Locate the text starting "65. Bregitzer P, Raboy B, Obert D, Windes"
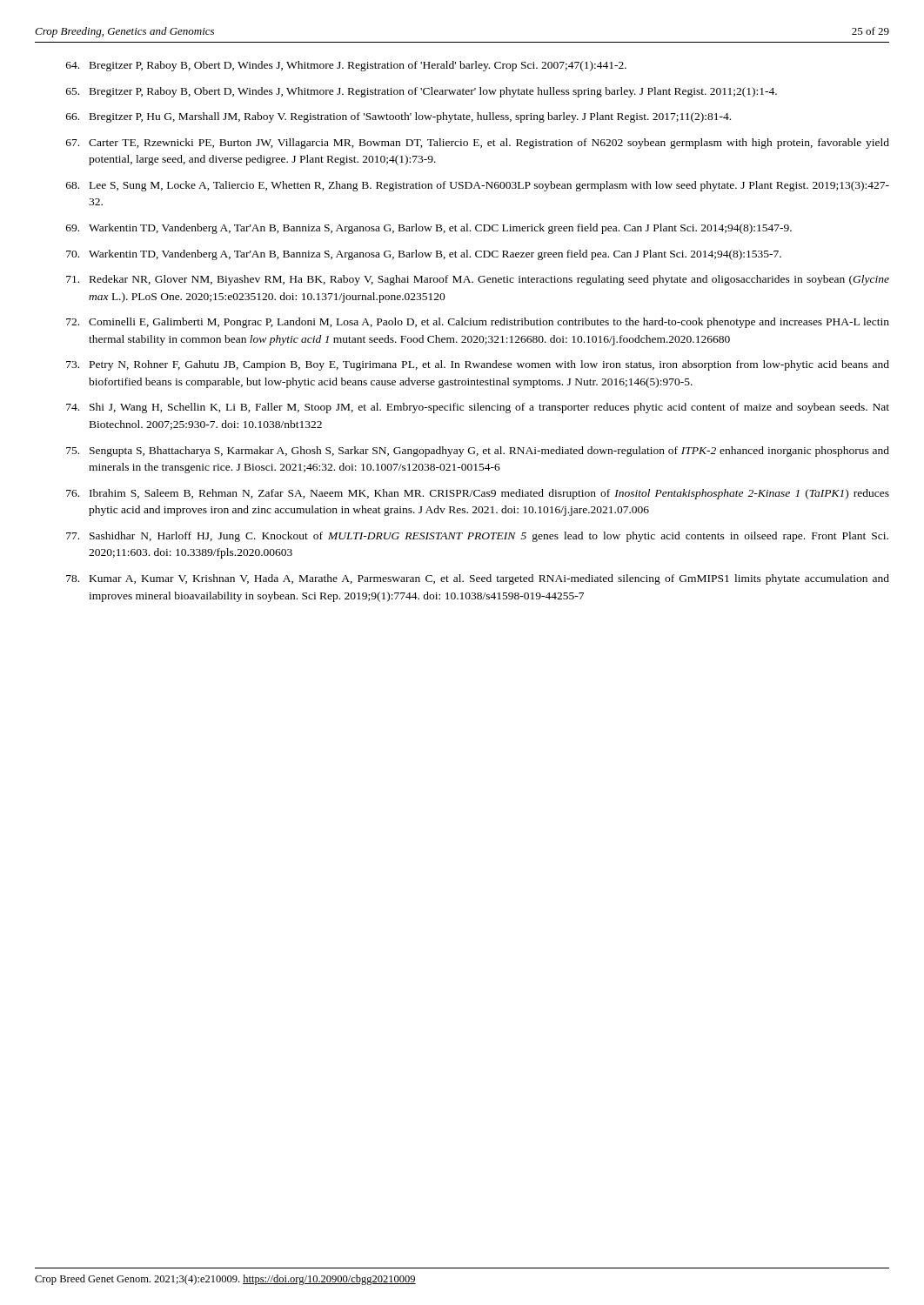Viewport: 924px width, 1305px height. point(462,91)
